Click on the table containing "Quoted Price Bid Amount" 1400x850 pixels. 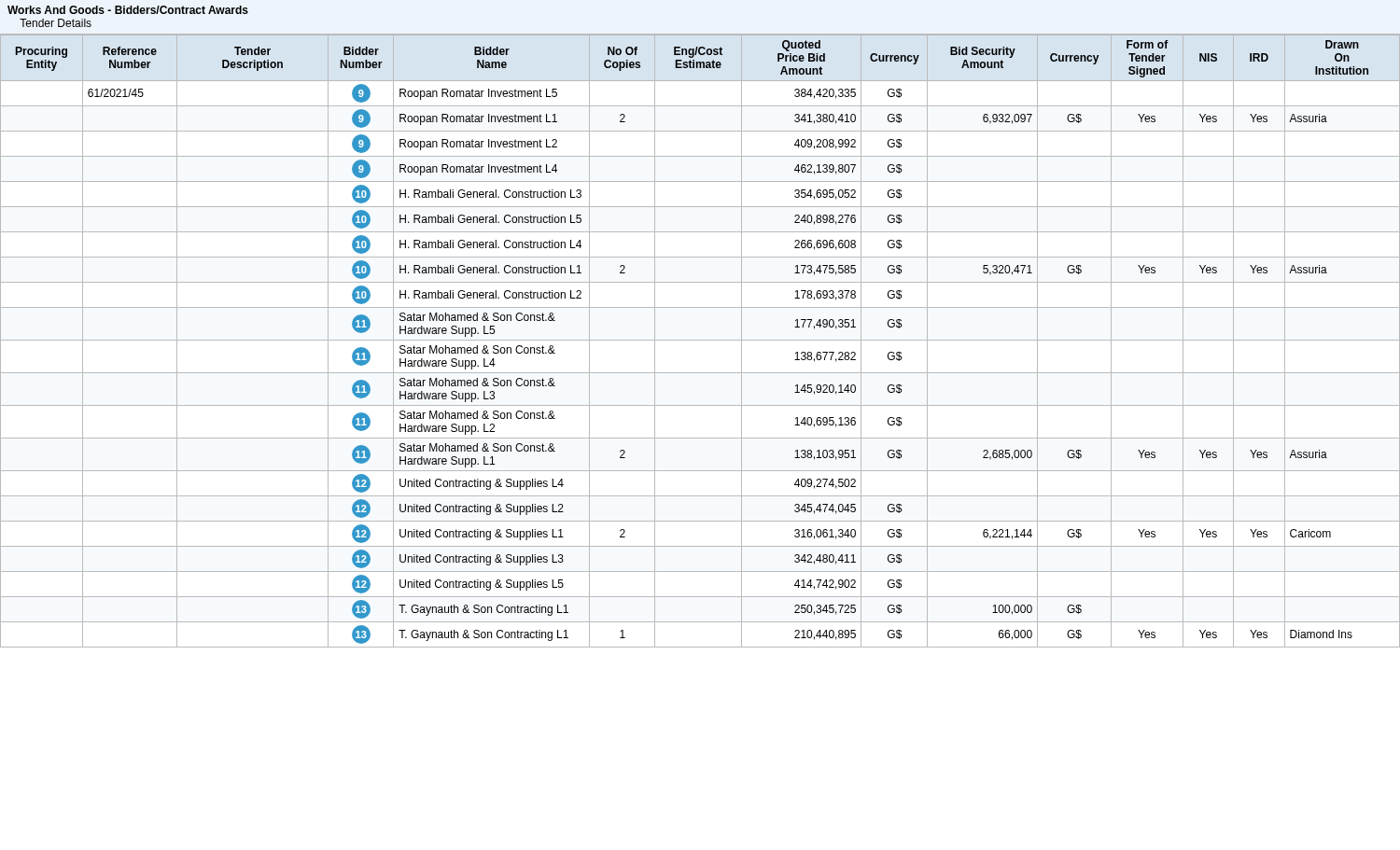(x=700, y=341)
